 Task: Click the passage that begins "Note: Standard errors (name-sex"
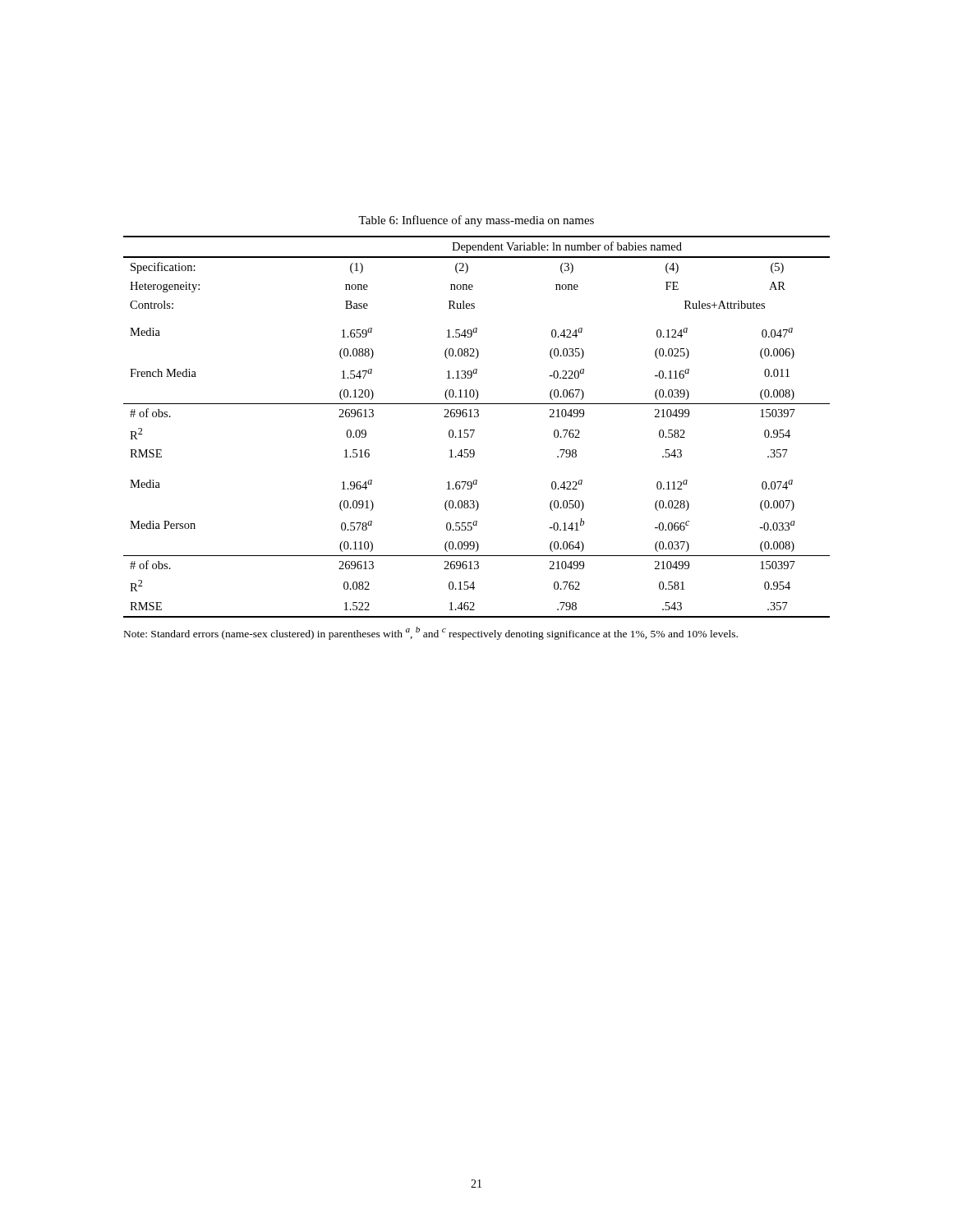click(431, 632)
